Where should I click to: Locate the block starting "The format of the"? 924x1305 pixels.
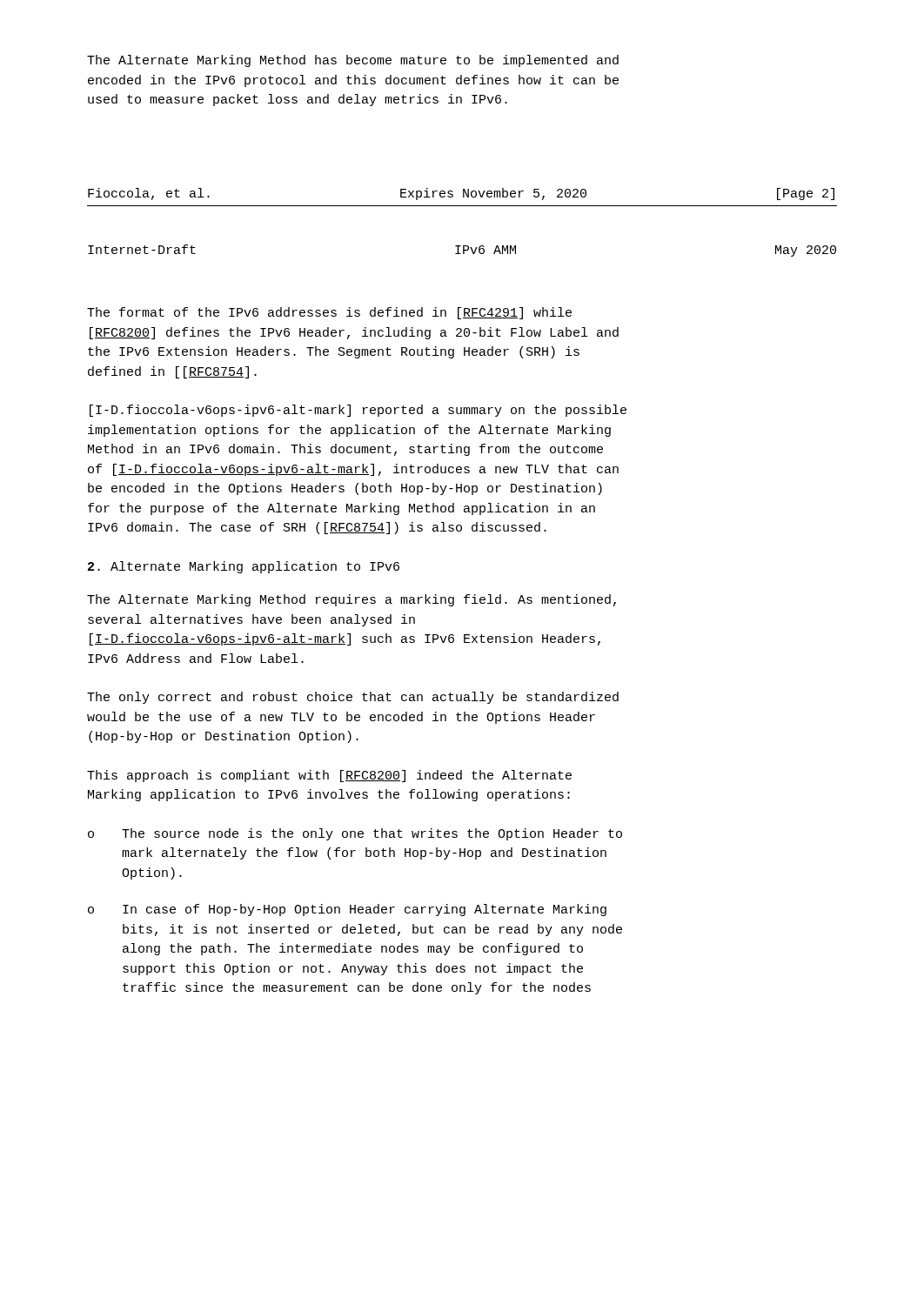[x=462, y=344]
